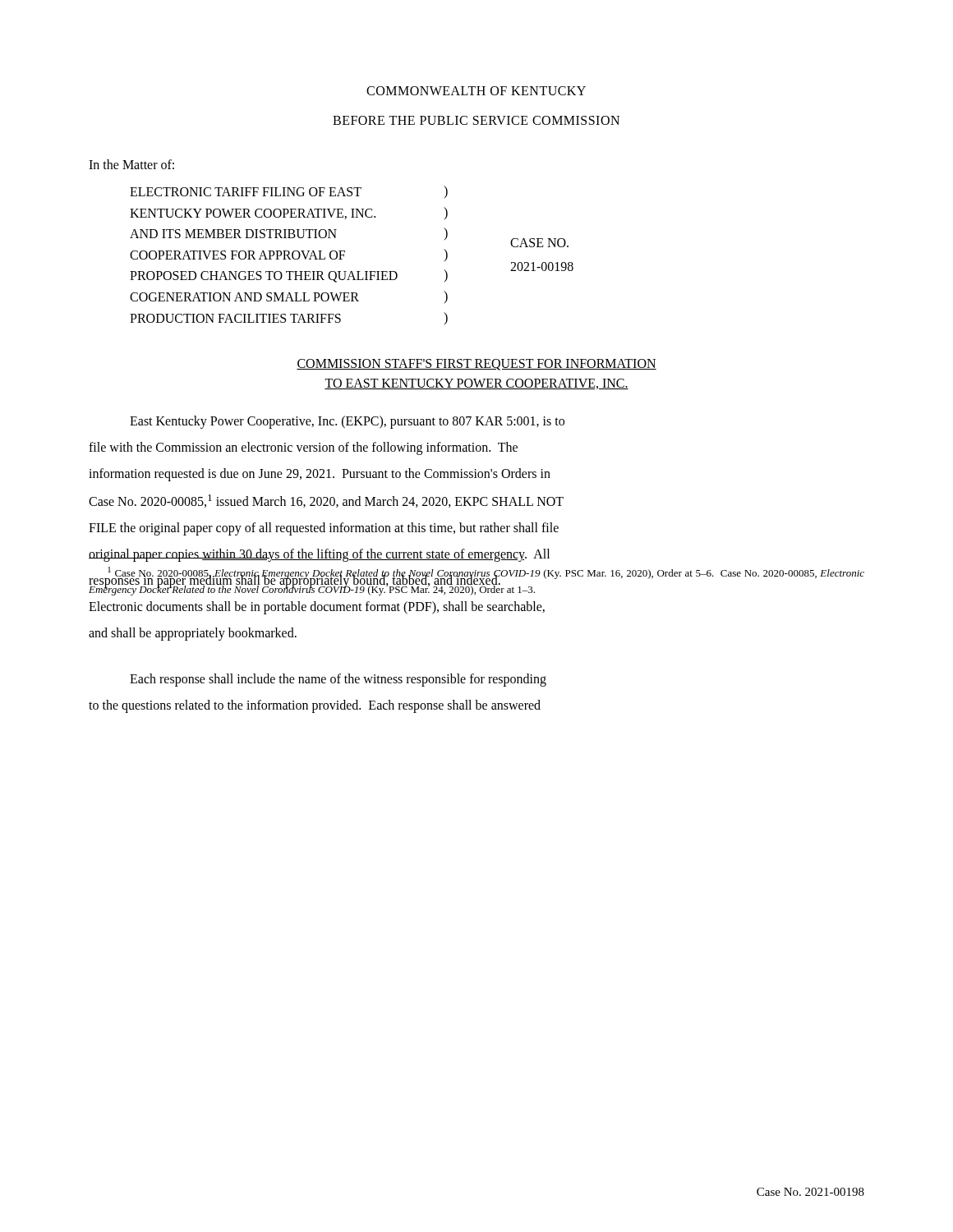Viewport: 953px width, 1232px height.
Task: Find "BEFORE THE PUBLIC SERVICE COMMISSION" on this page
Action: coord(476,120)
